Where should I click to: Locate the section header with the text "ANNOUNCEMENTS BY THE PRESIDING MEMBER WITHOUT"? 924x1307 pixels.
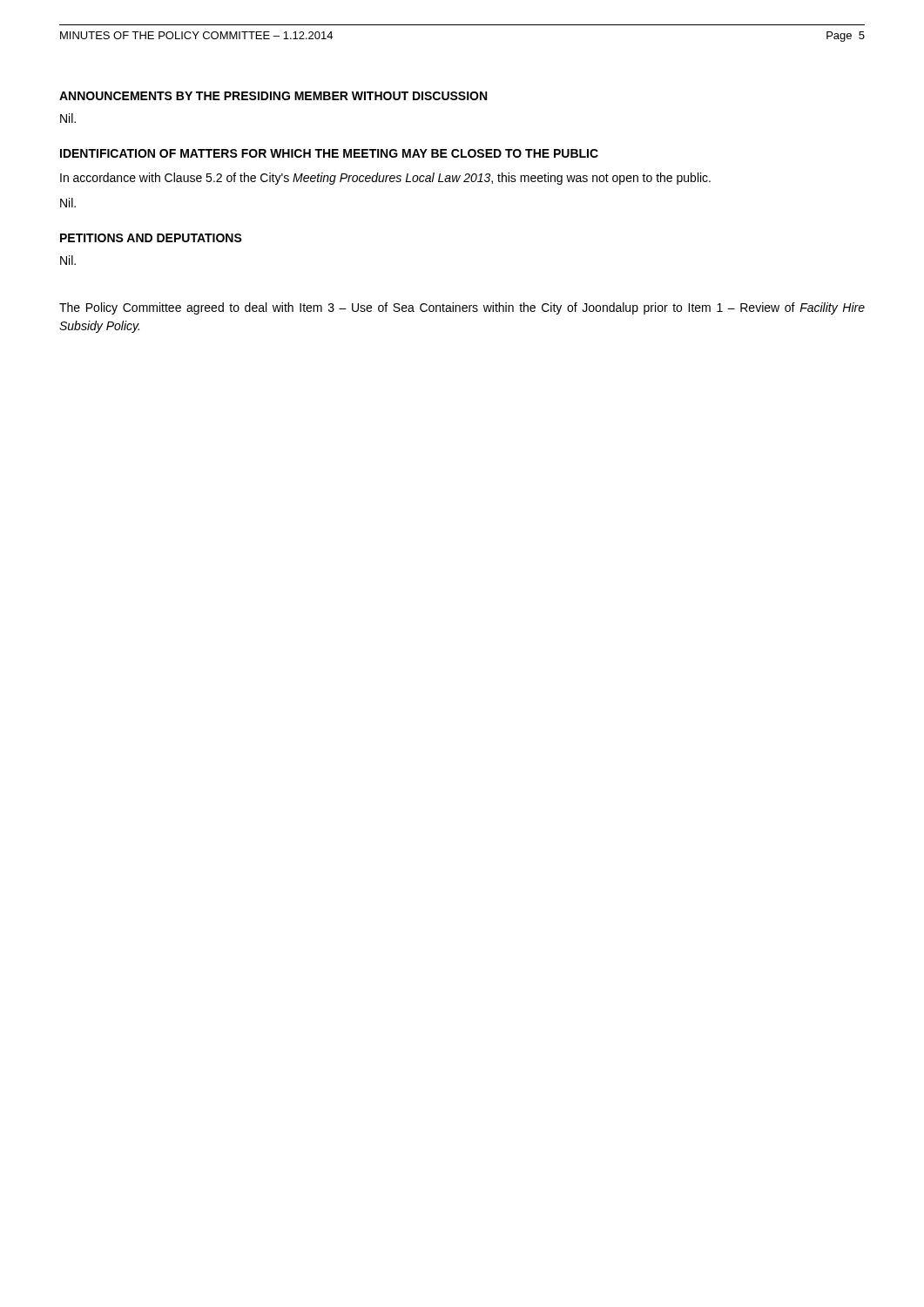[274, 96]
